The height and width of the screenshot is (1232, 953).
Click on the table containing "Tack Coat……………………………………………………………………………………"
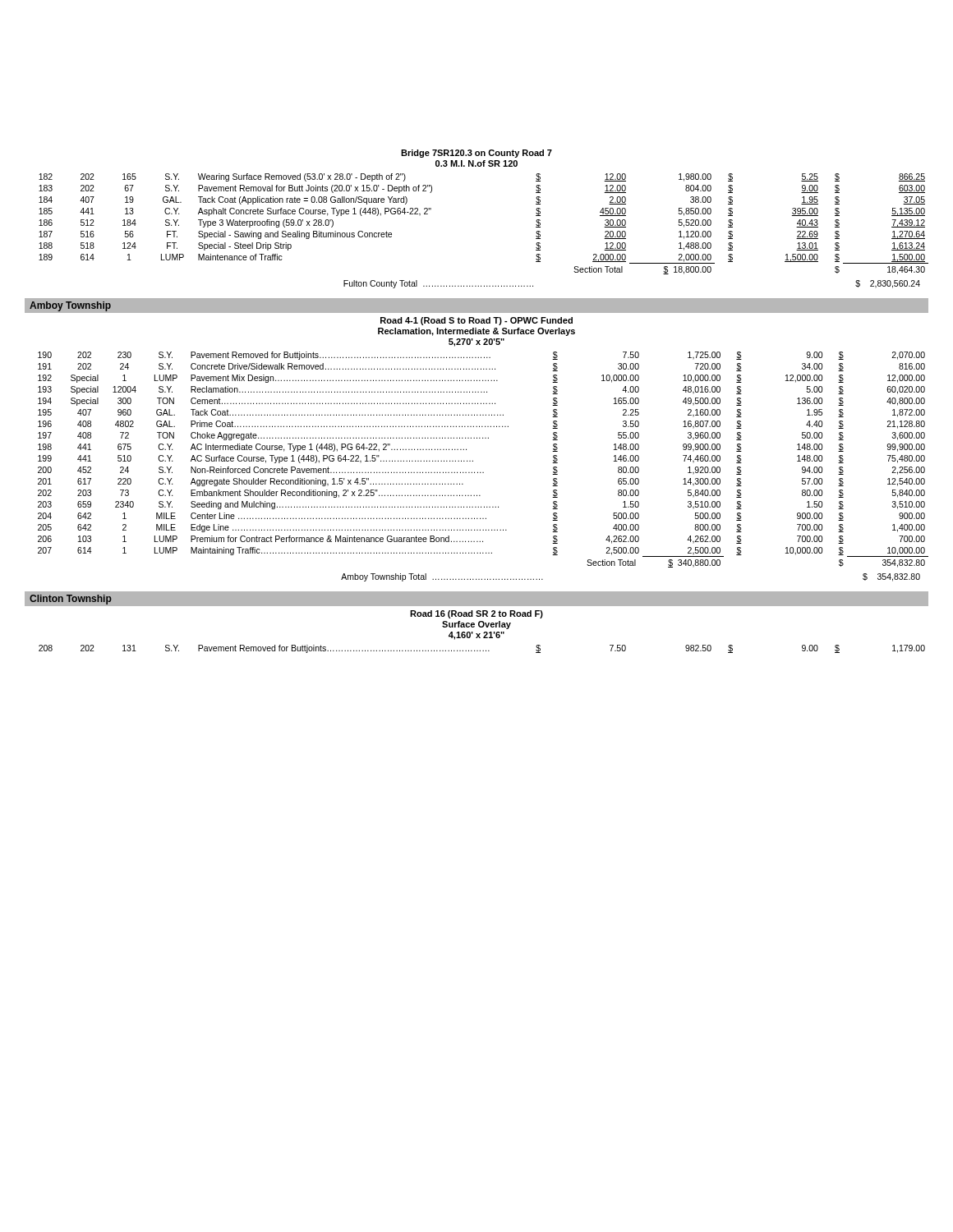pyautogui.click(x=476, y=459)
